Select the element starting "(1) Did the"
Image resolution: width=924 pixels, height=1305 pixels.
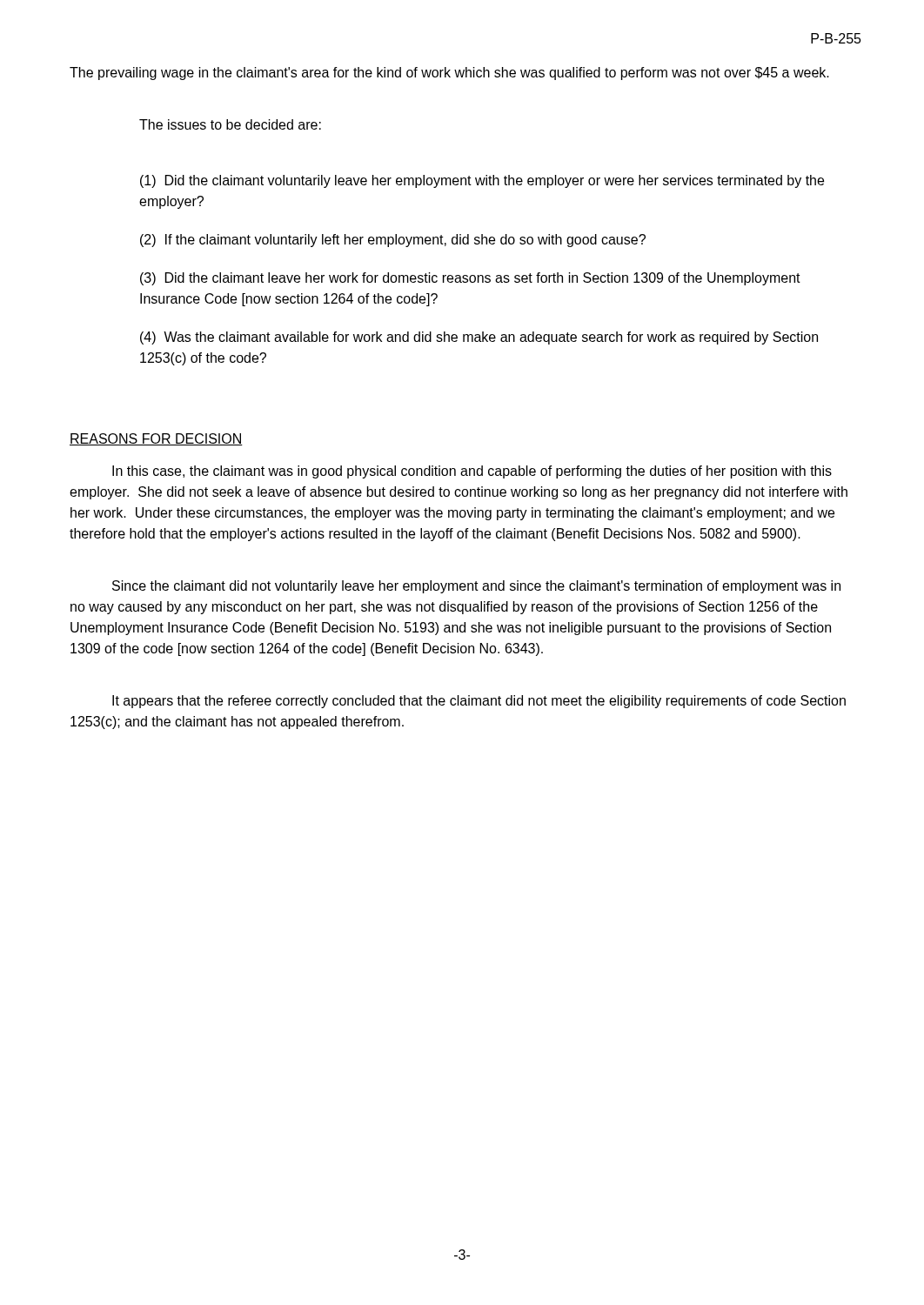coord(482,191)
